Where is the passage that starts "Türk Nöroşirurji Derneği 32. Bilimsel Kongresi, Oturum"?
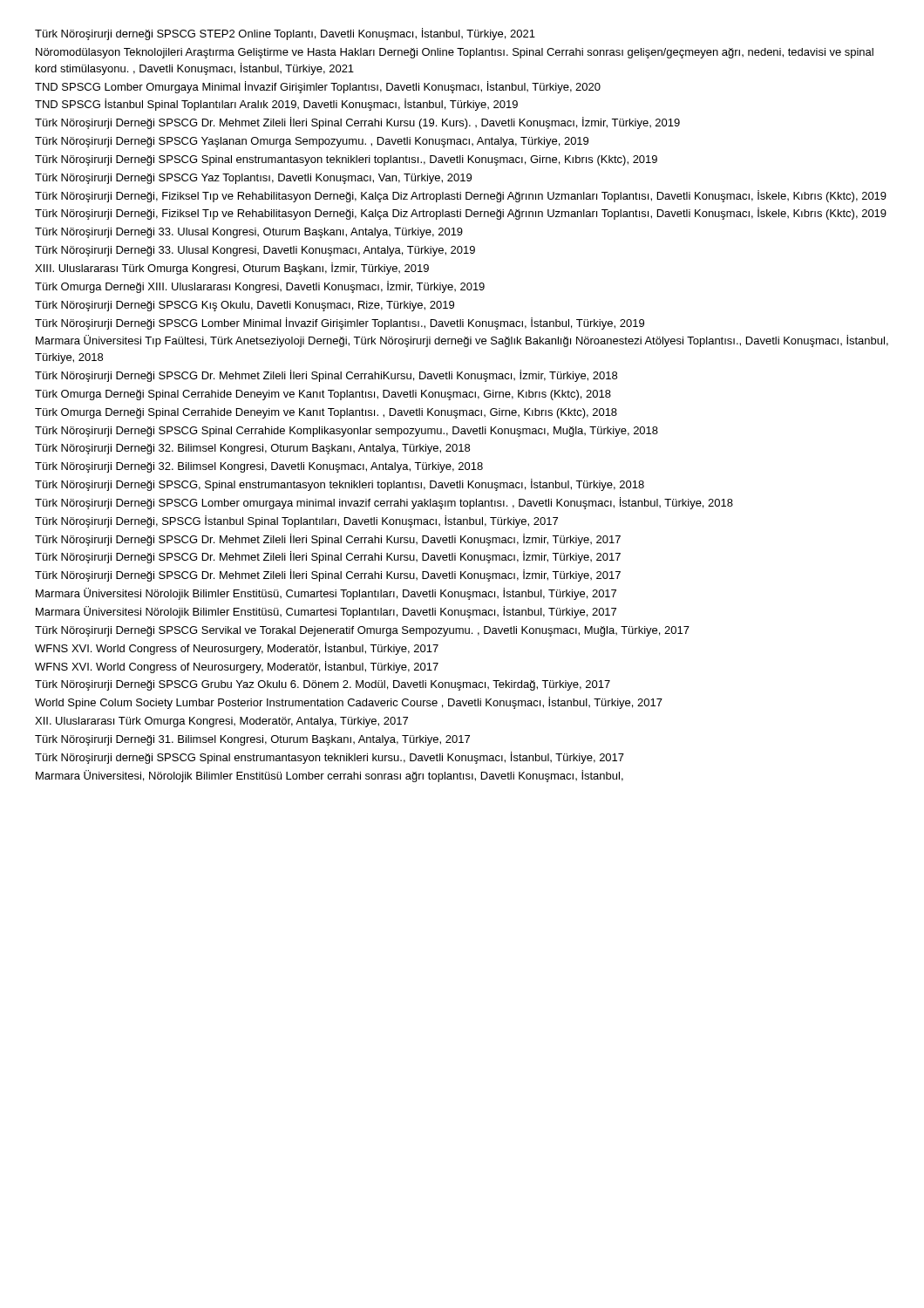 253,448
